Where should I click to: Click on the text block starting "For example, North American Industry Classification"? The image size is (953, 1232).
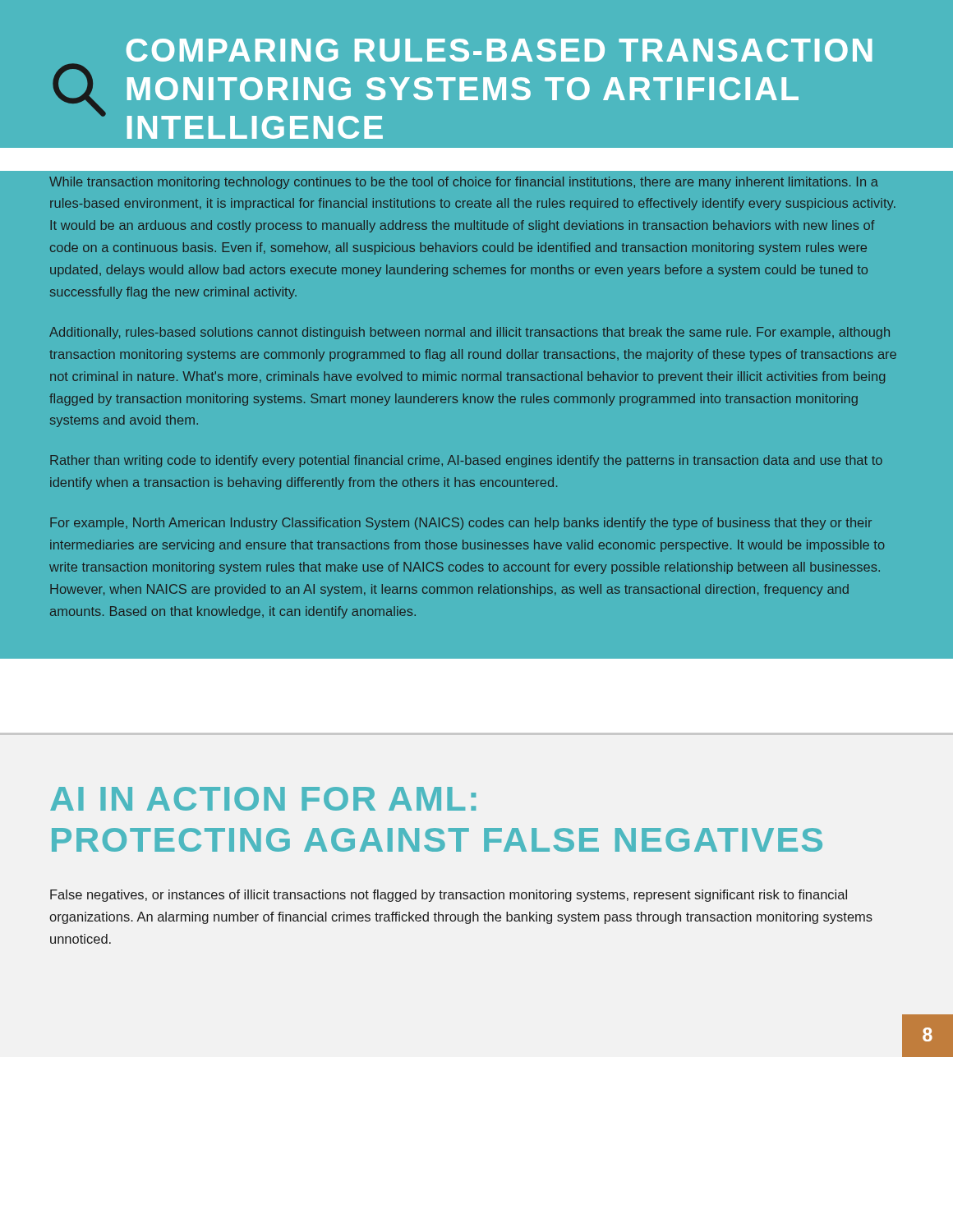click(x=467, y=567)
